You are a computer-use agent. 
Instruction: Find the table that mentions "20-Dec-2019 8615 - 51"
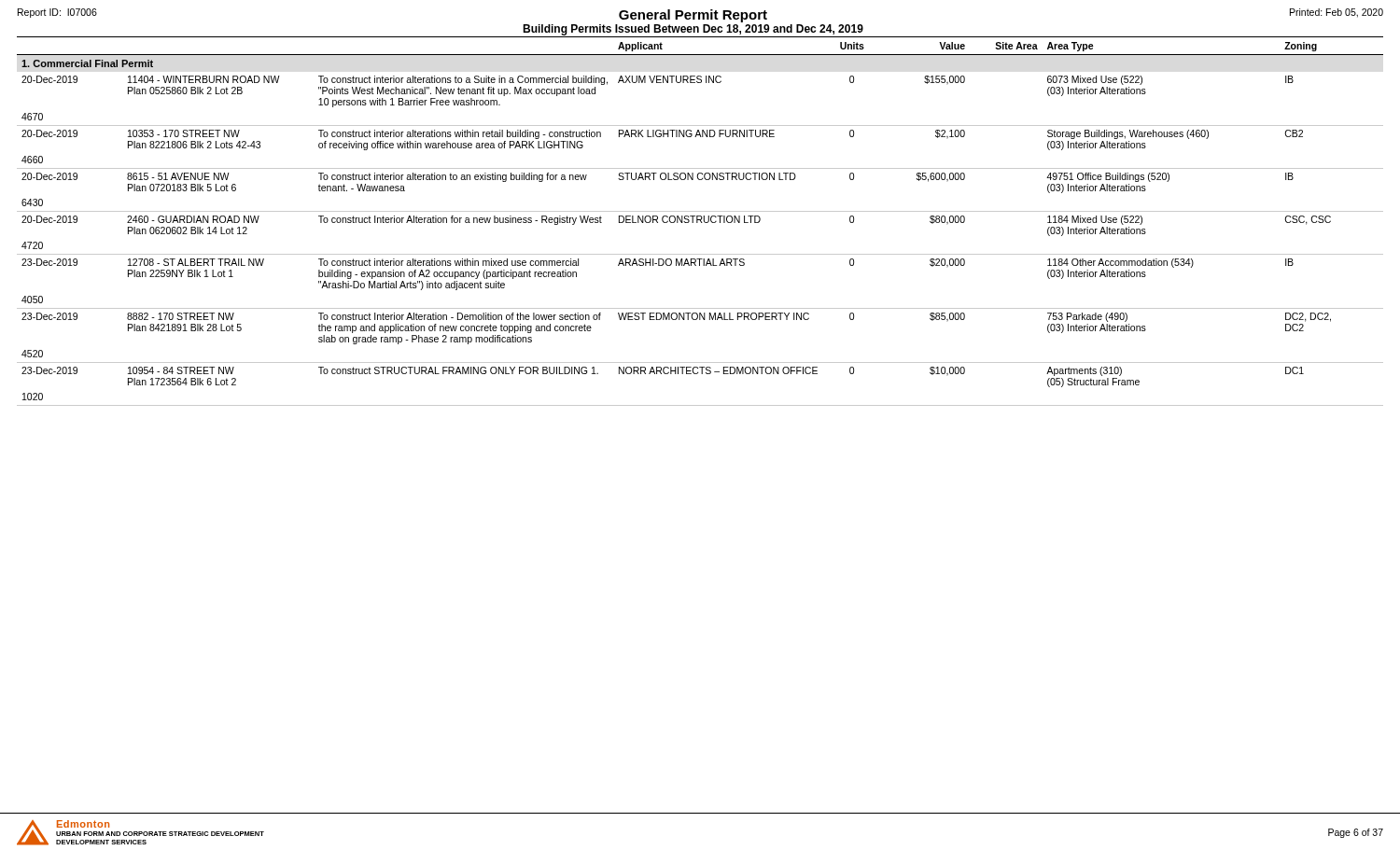pos(700,182)
